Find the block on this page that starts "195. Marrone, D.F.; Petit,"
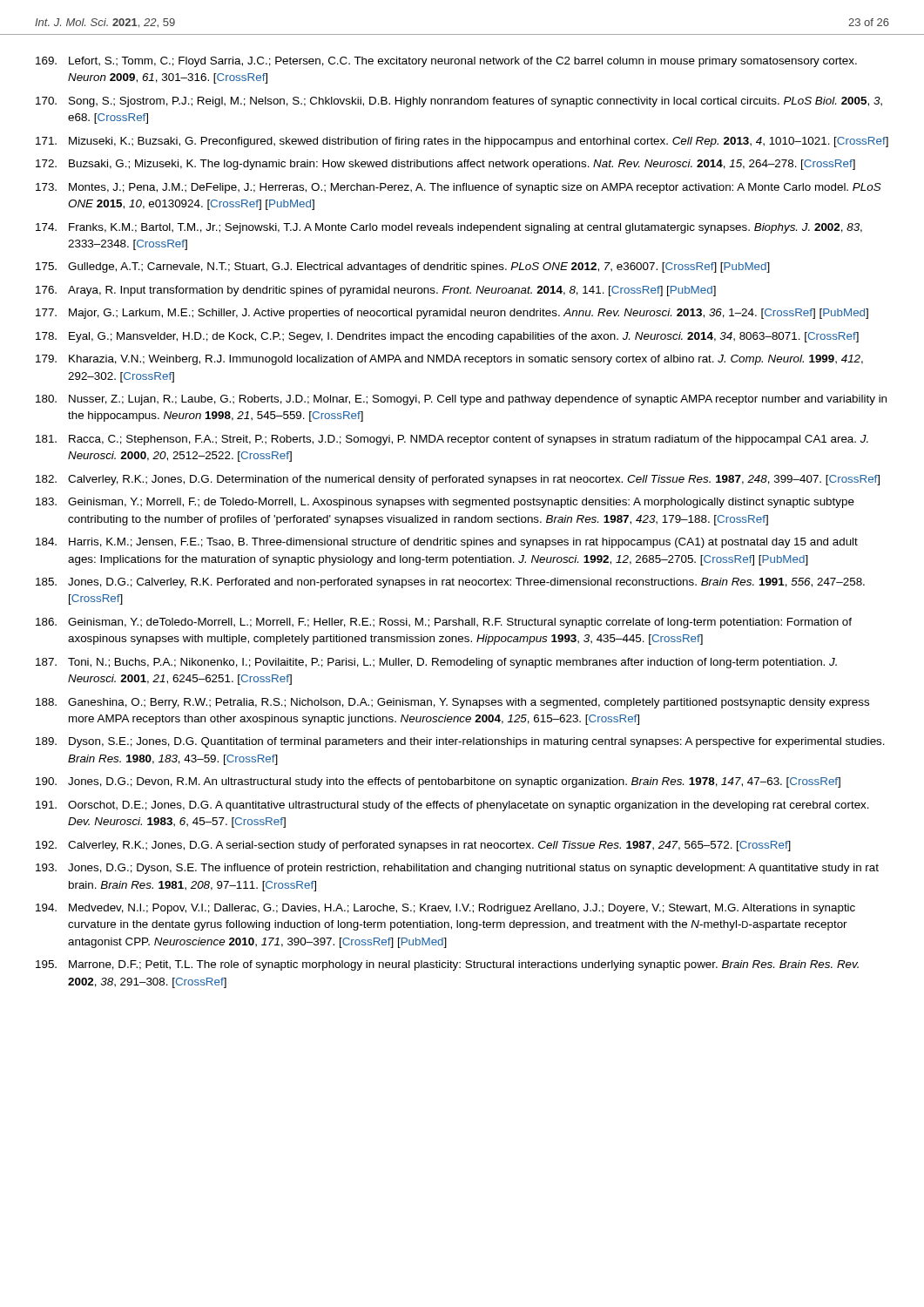Viewport: 924px width, 1307px height. [x=462, y=973]
